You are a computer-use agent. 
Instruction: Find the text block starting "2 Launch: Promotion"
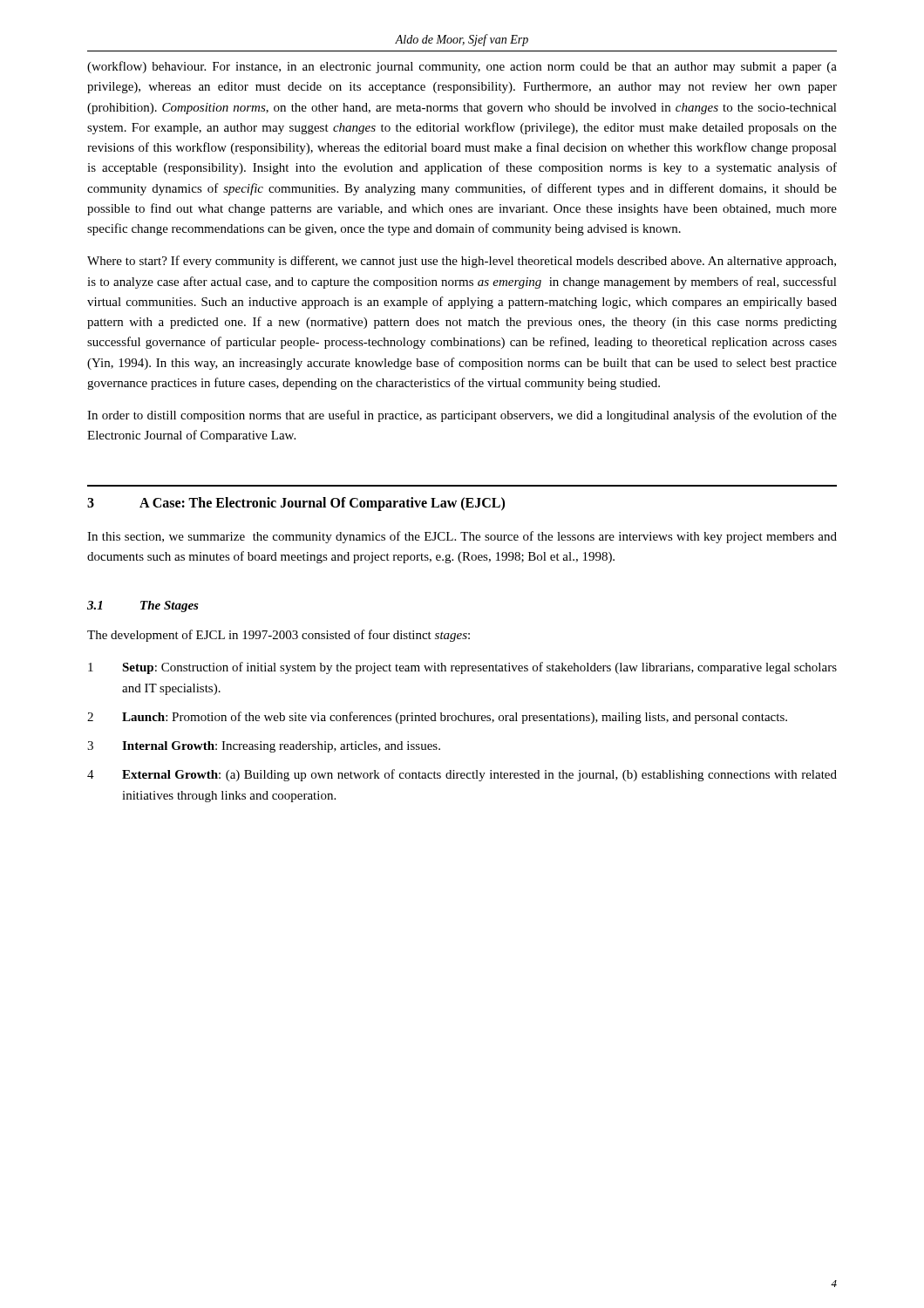click(x=462, y=717)
